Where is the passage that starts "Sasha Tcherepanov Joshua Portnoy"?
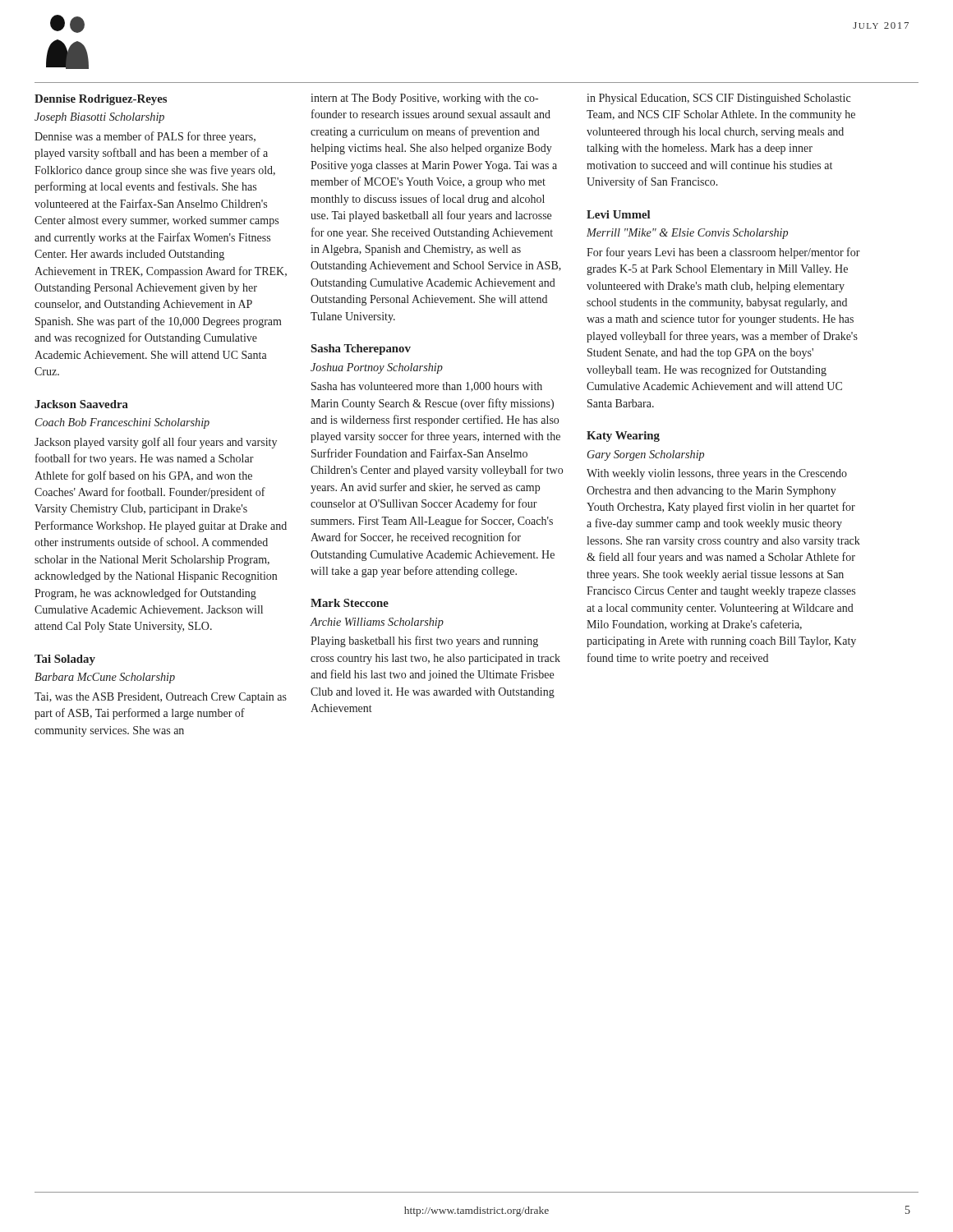The image size is (953, 1232). [437, 460]
